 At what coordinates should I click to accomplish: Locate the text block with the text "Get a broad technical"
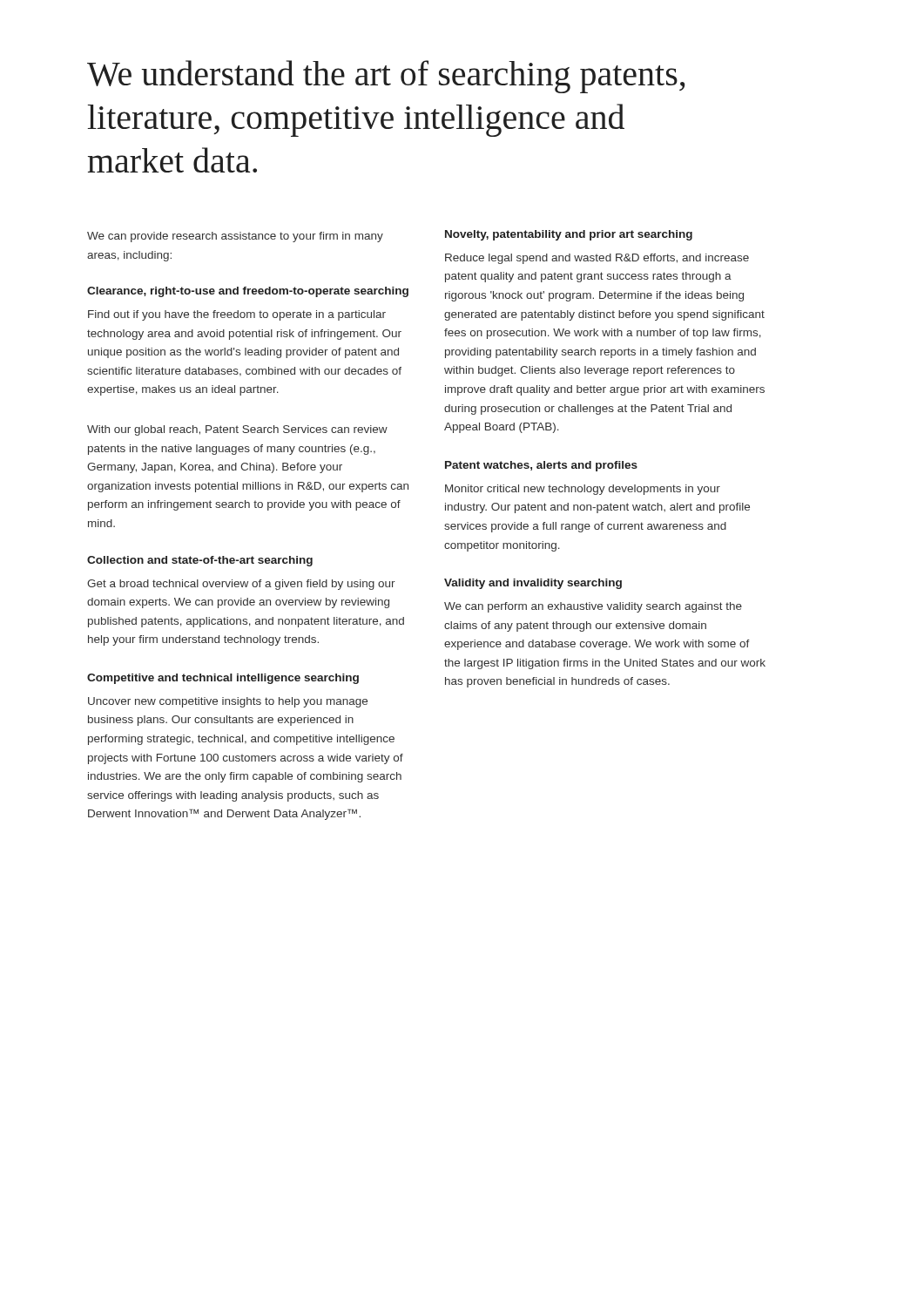(248, 611)
